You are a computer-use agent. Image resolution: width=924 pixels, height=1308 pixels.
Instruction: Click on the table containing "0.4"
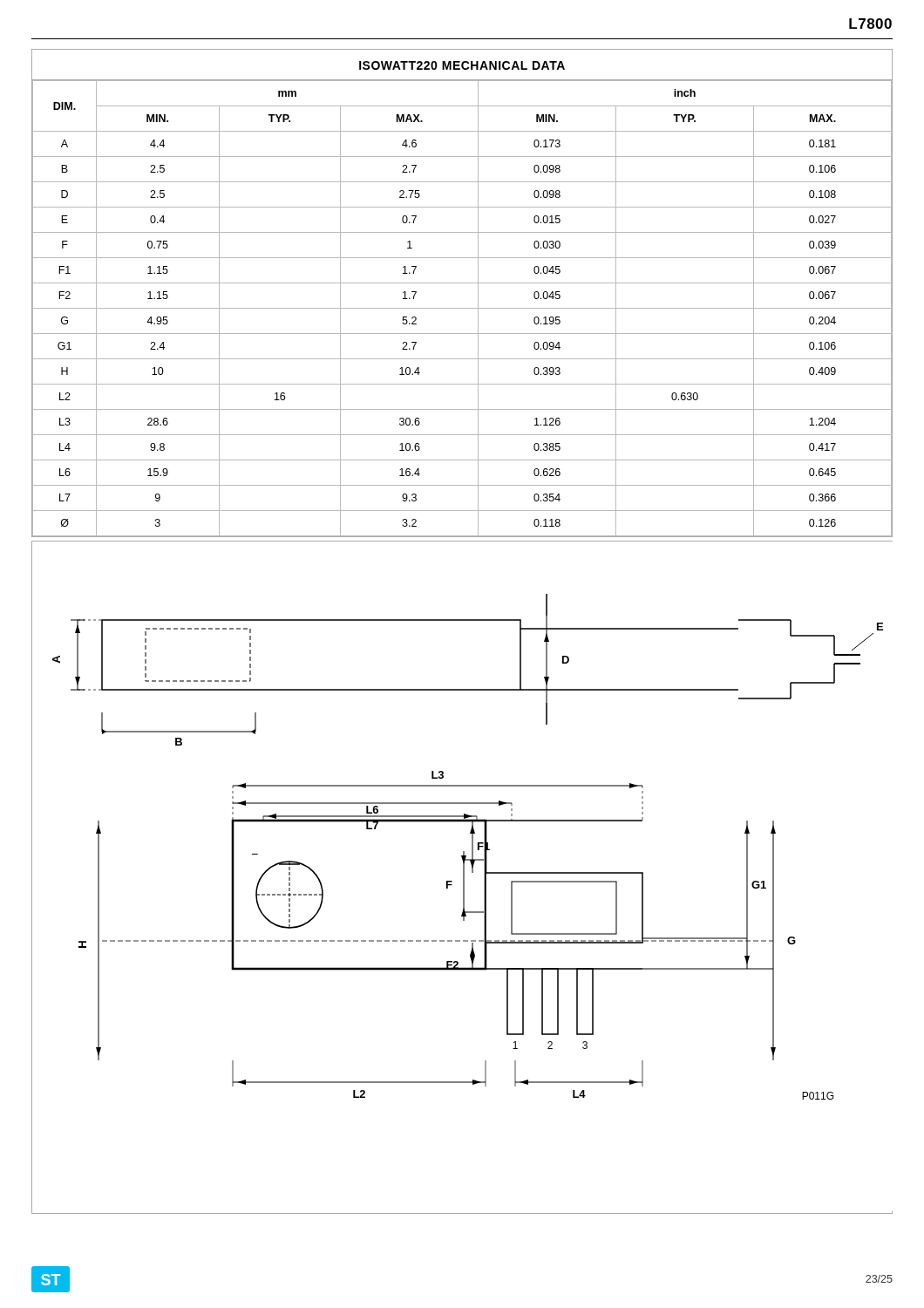click(462, 308)
